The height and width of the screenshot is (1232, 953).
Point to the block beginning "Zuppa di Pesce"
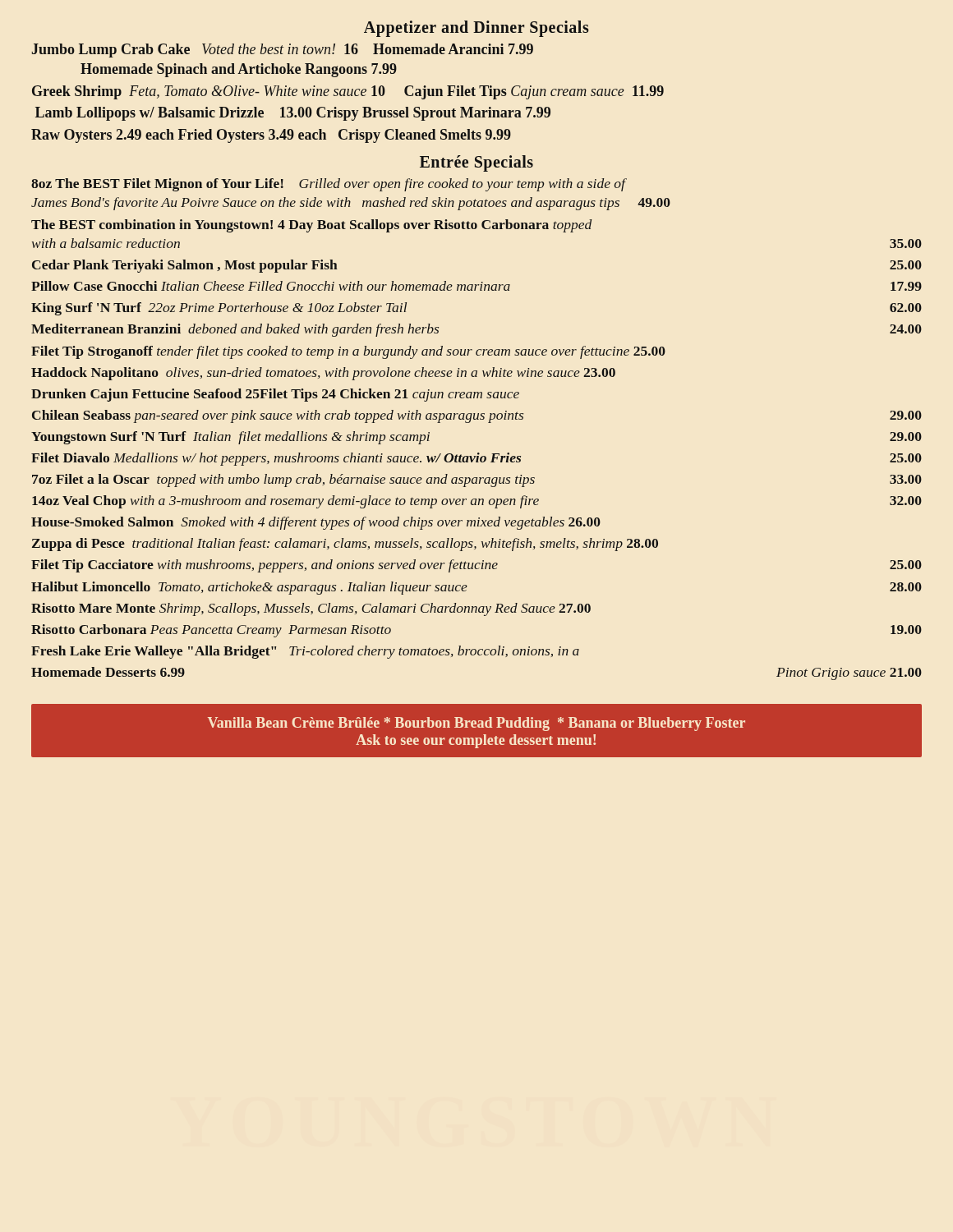point(345,543)
